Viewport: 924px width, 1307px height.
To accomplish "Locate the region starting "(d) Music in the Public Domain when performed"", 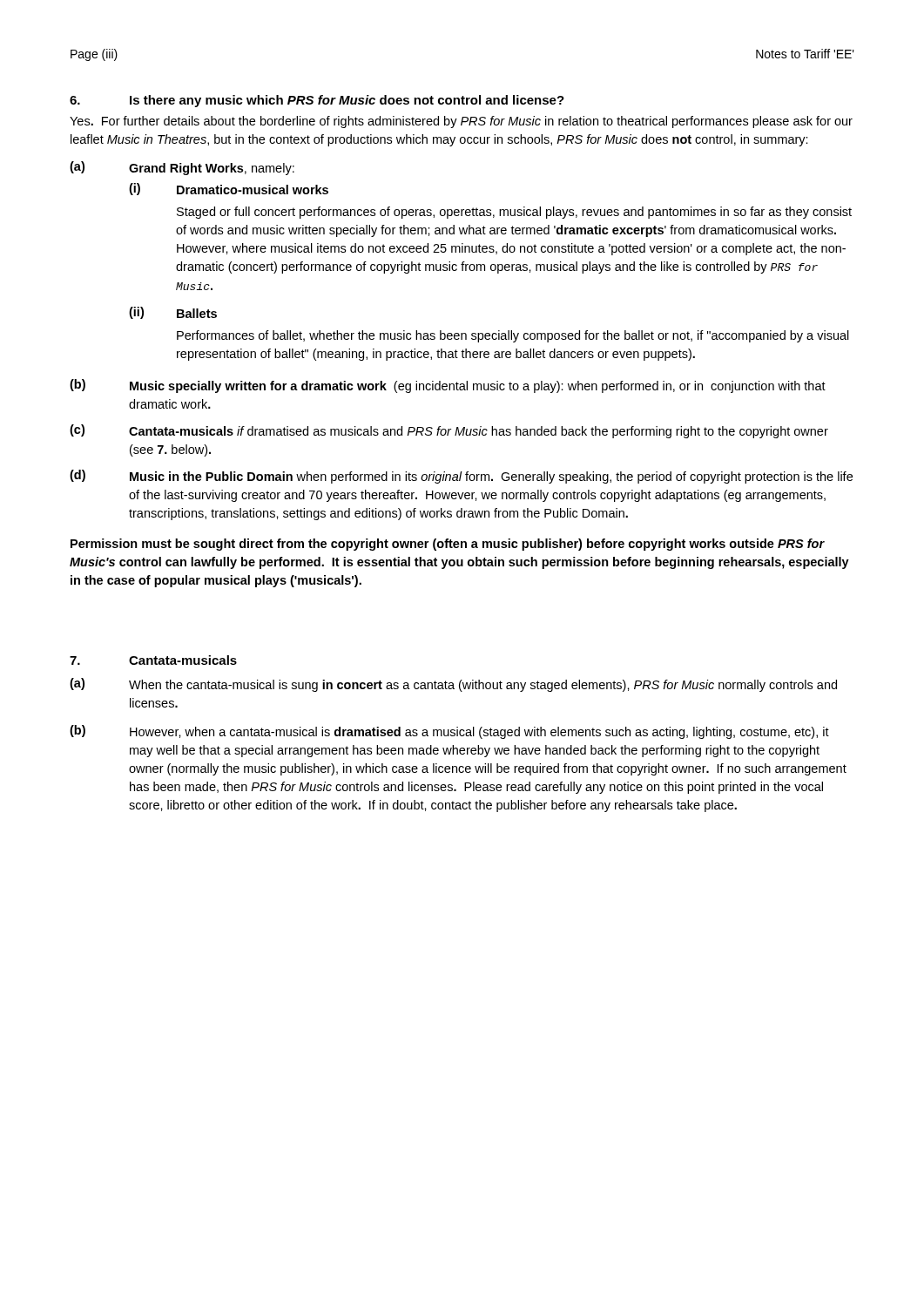I will click(x=462, y=495).
